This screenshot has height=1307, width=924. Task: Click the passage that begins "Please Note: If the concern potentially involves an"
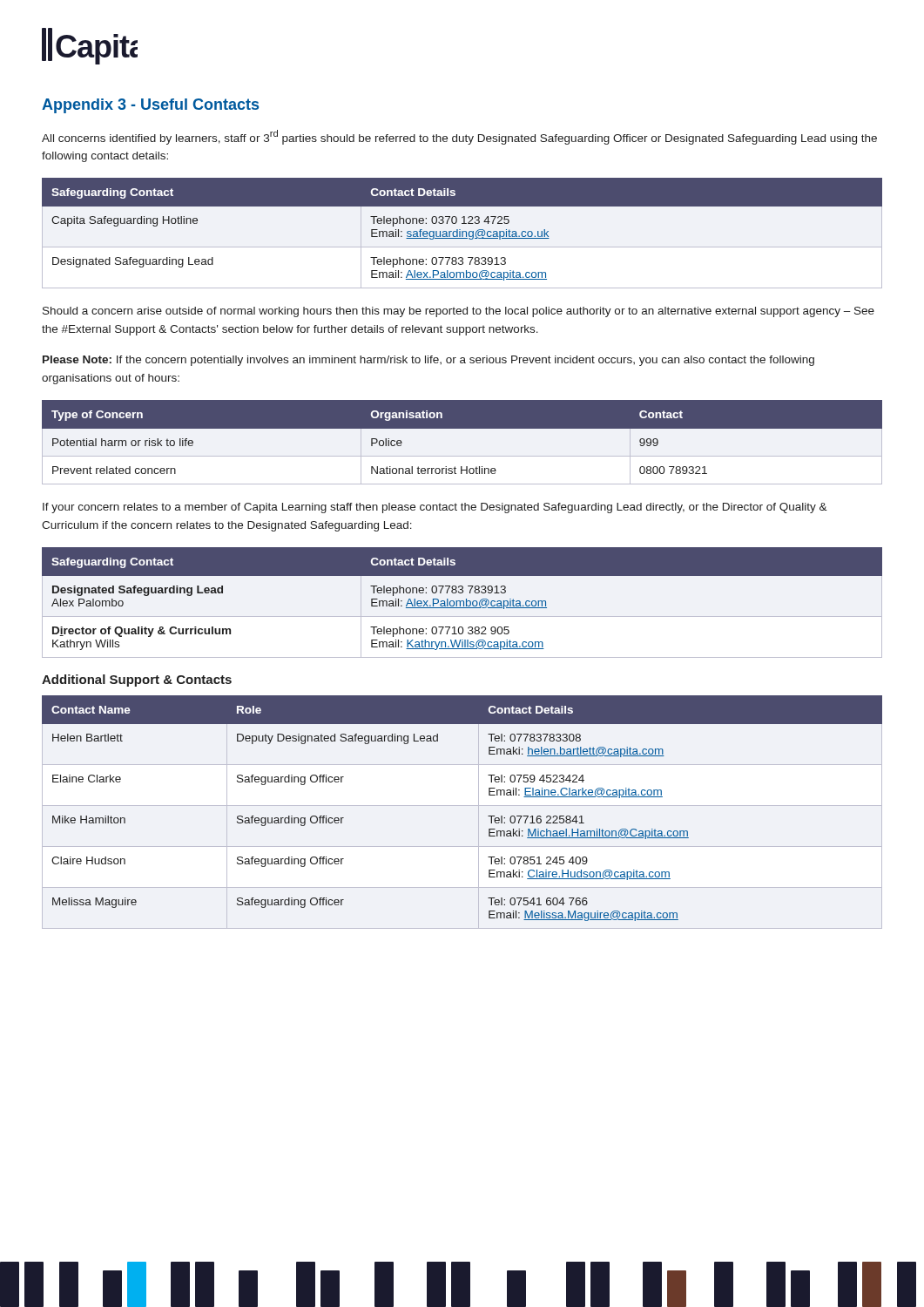tap(428, 369)
